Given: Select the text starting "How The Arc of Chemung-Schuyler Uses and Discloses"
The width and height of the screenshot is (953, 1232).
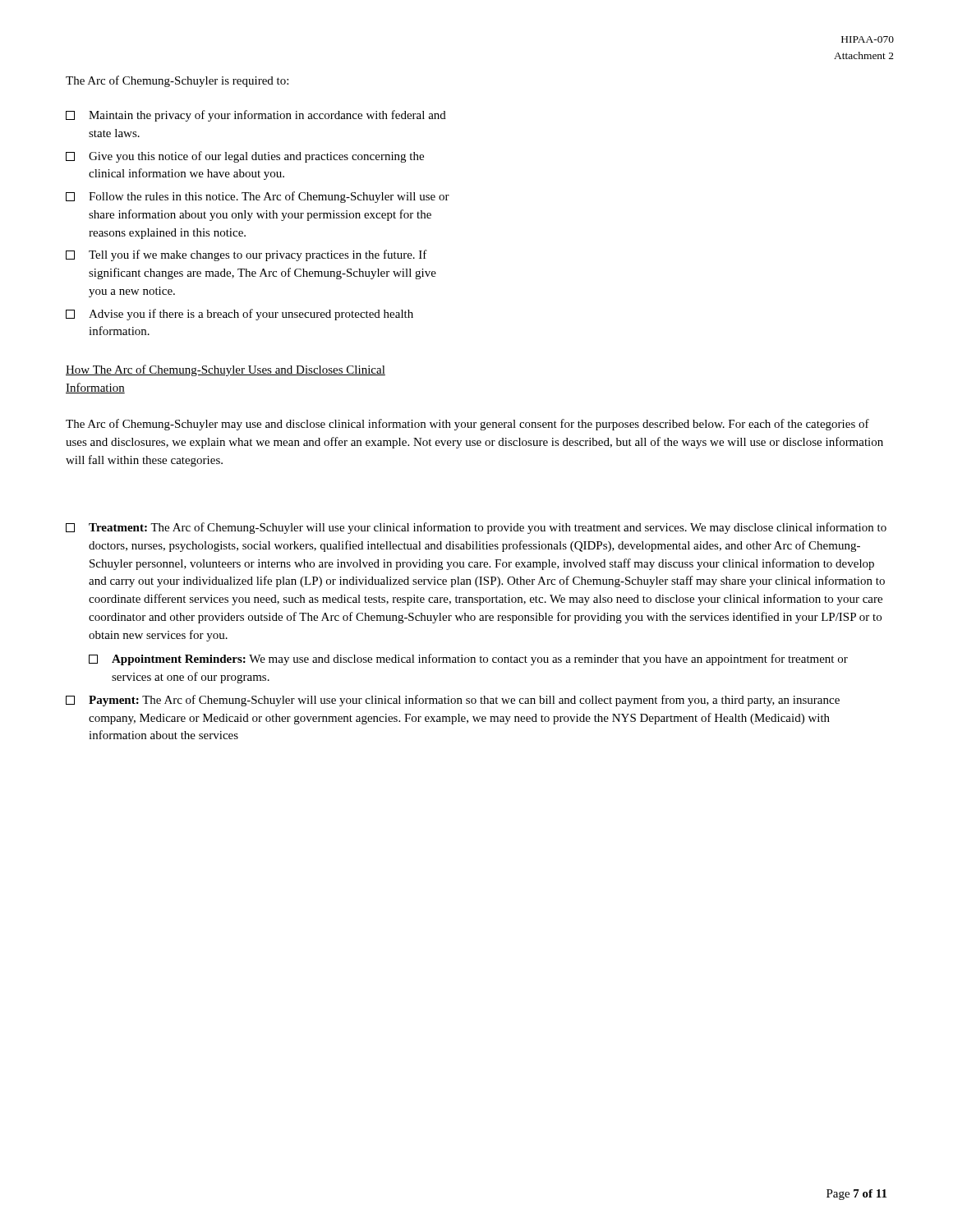Looking at the screenshot, I should pyautogui.click(x=225, y=379).
